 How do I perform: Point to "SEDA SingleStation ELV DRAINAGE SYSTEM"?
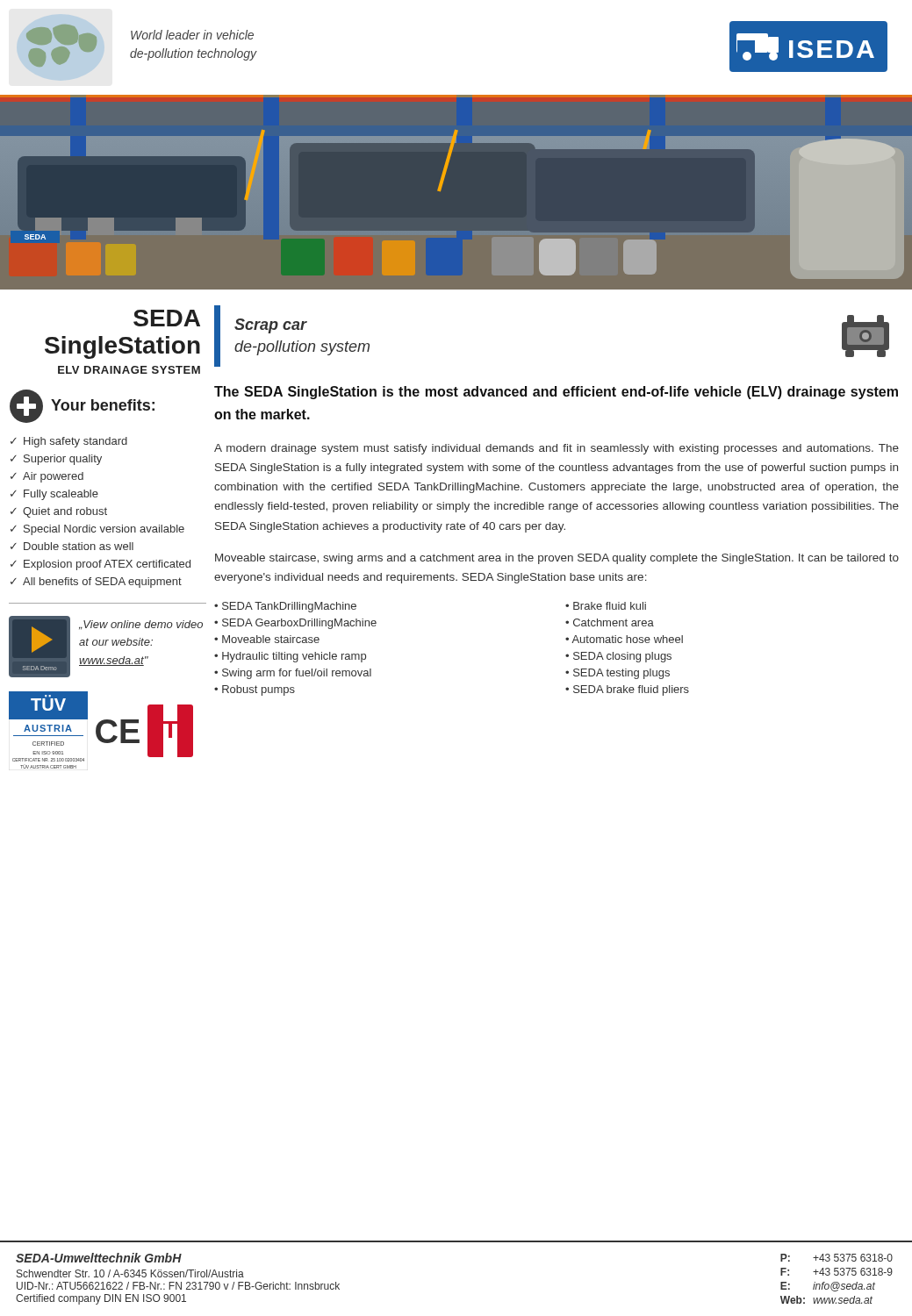pyautogui.click(x=105, y=341)
